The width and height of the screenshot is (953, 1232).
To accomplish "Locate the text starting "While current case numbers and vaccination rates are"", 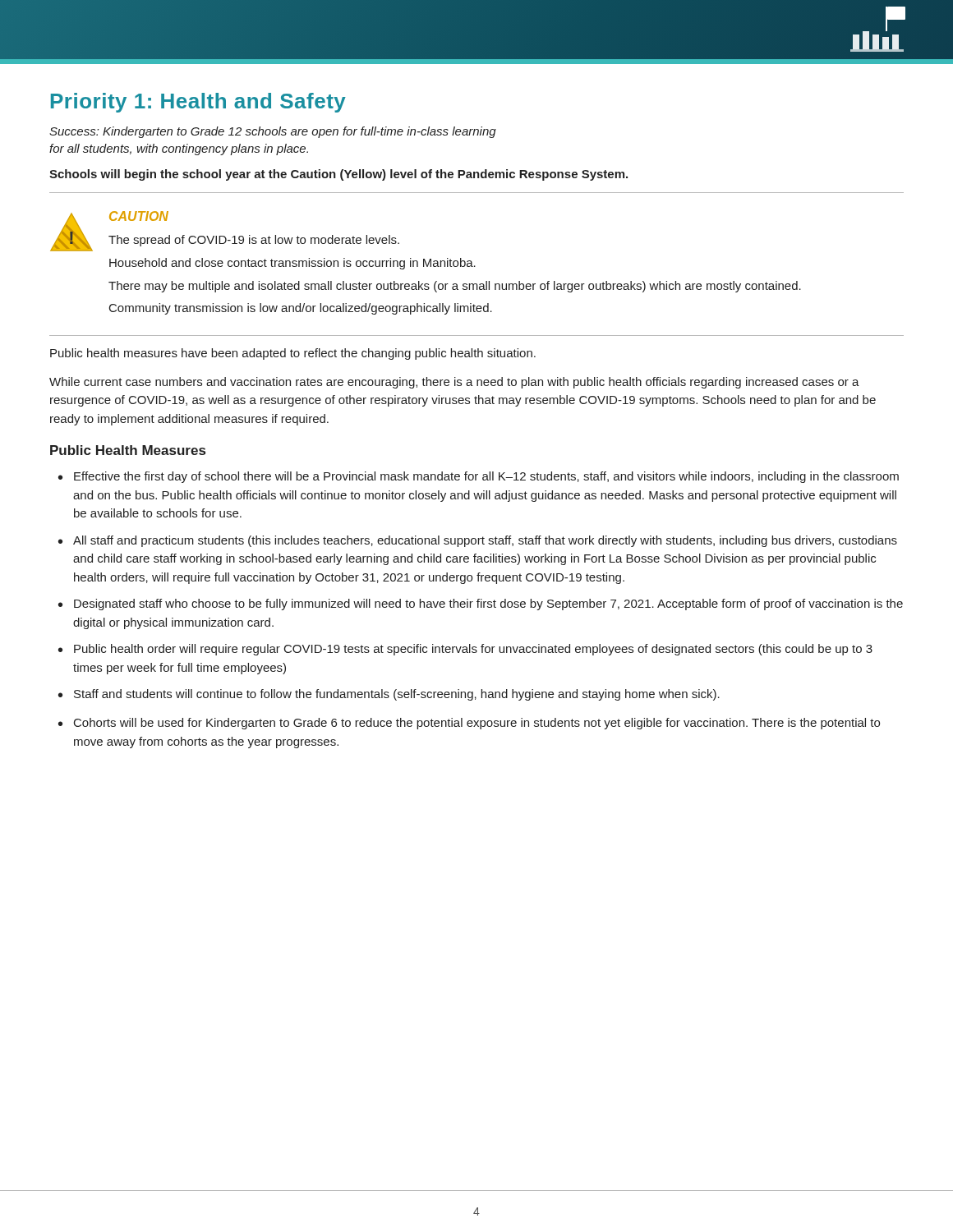I will point(463,400).
